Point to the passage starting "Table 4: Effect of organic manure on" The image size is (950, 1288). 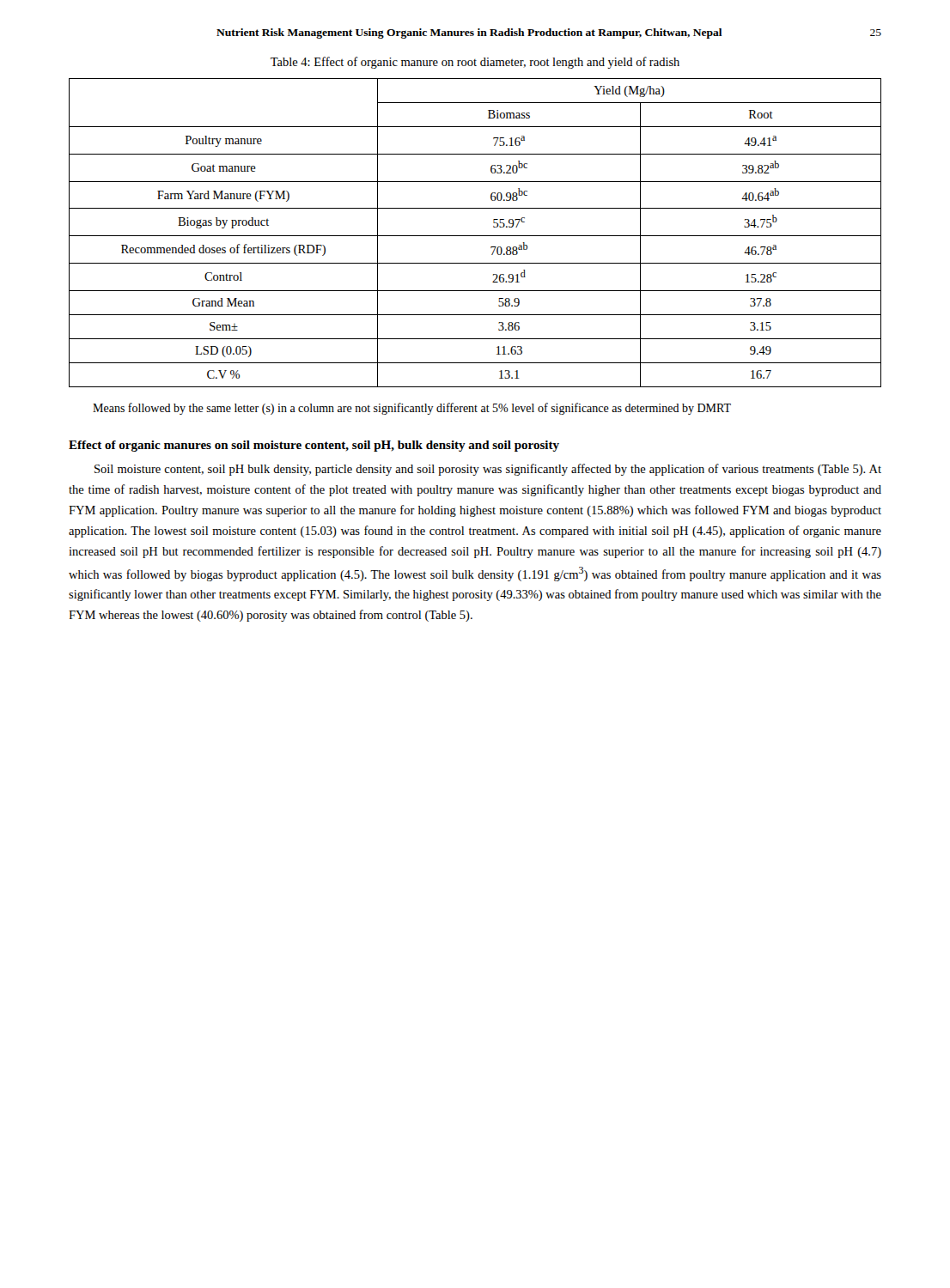point(475,62)
